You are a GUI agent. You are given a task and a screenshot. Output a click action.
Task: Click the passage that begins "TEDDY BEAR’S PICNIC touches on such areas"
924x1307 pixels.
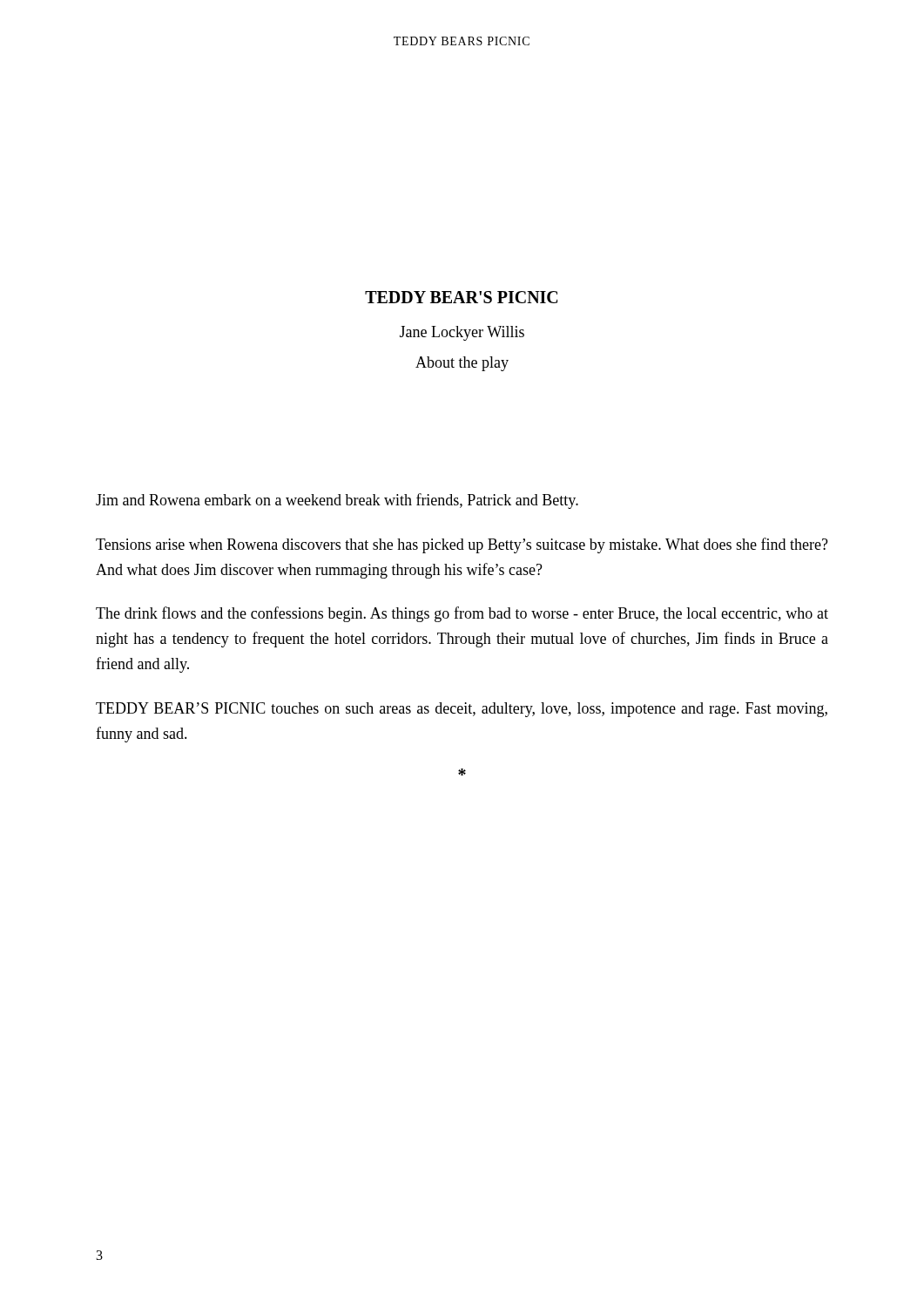tap(462, 721)
